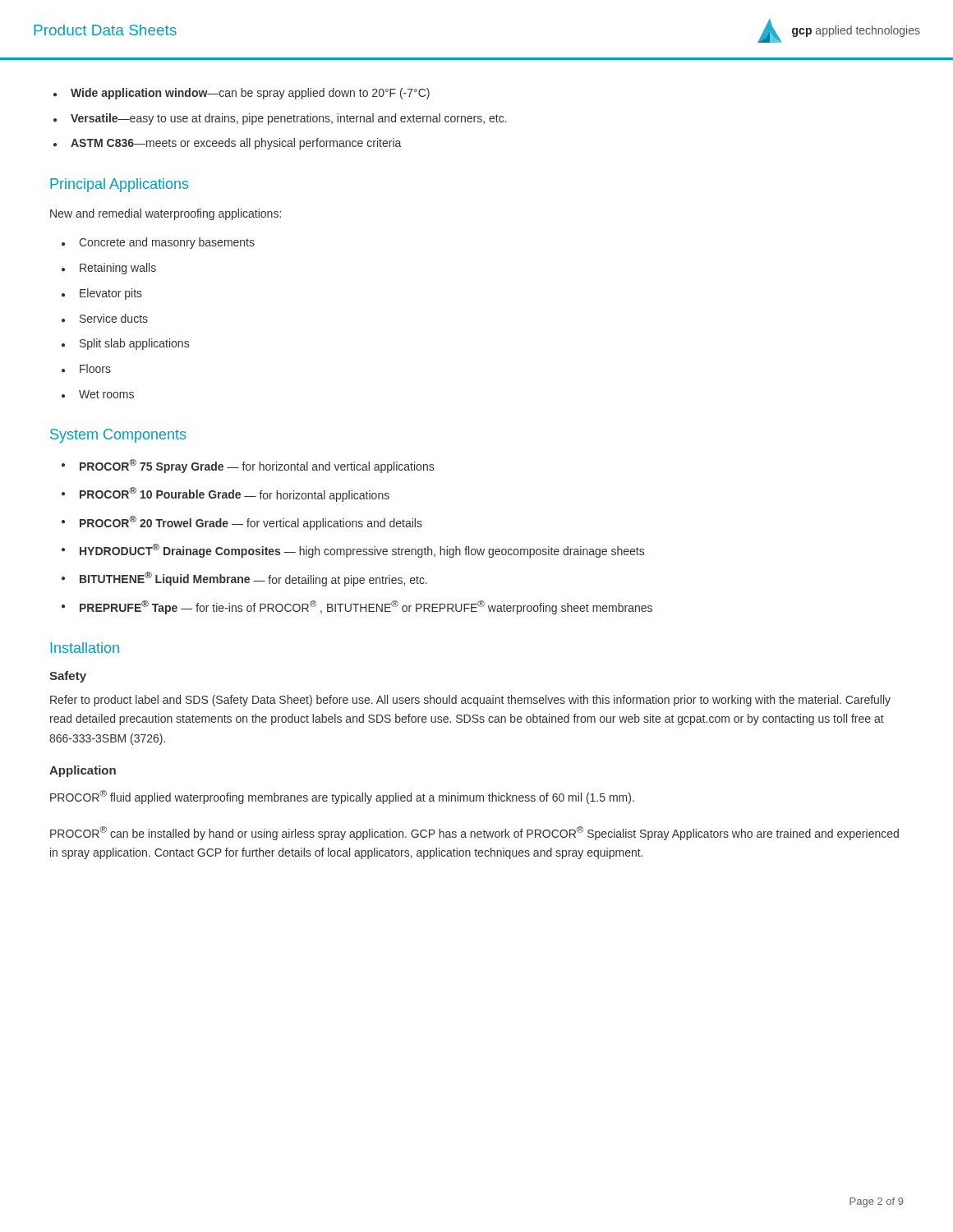Select the list item that reads "● Wet rooms"

[98, 395]
